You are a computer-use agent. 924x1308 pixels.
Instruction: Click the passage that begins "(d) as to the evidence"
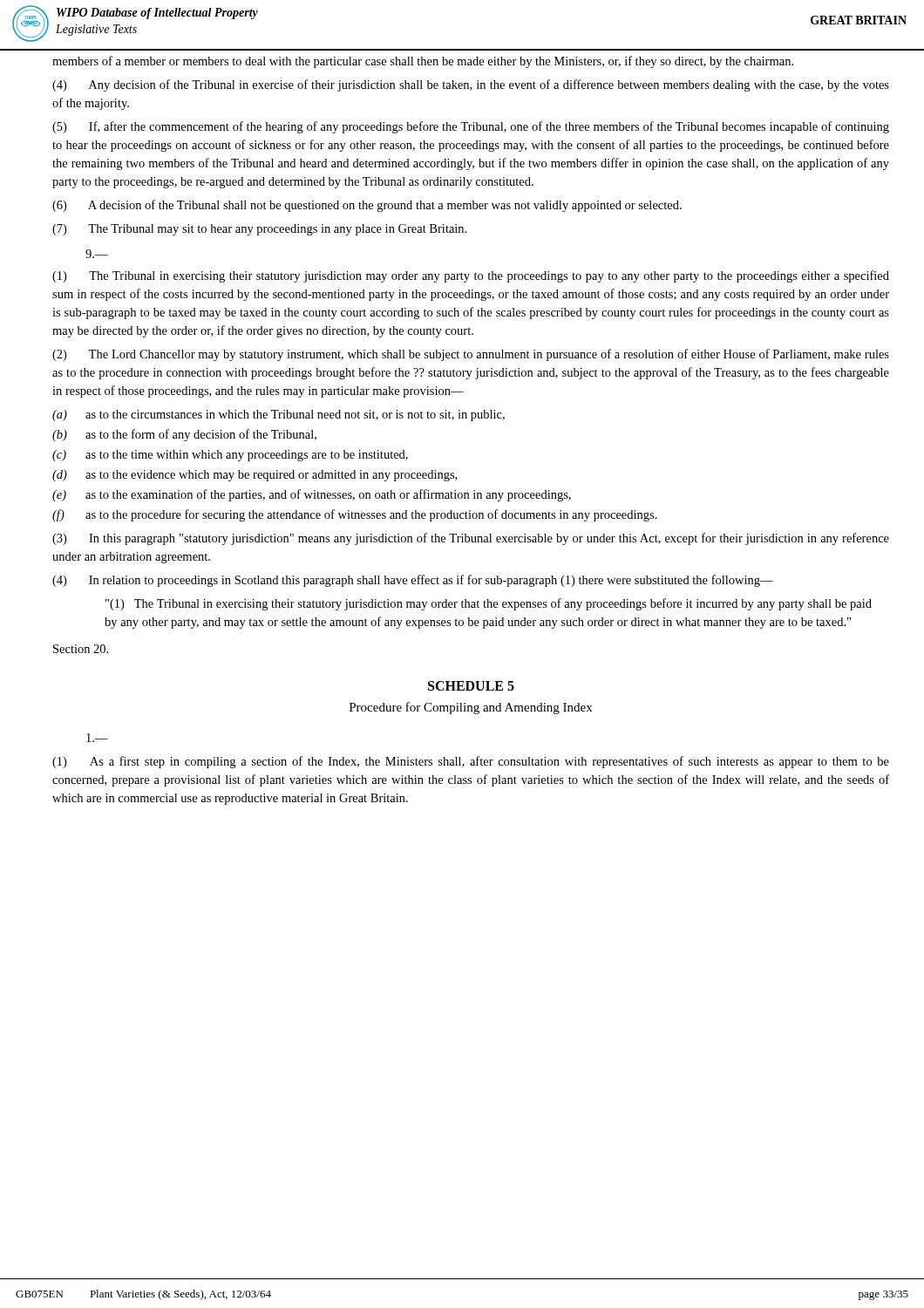point(255,476)
